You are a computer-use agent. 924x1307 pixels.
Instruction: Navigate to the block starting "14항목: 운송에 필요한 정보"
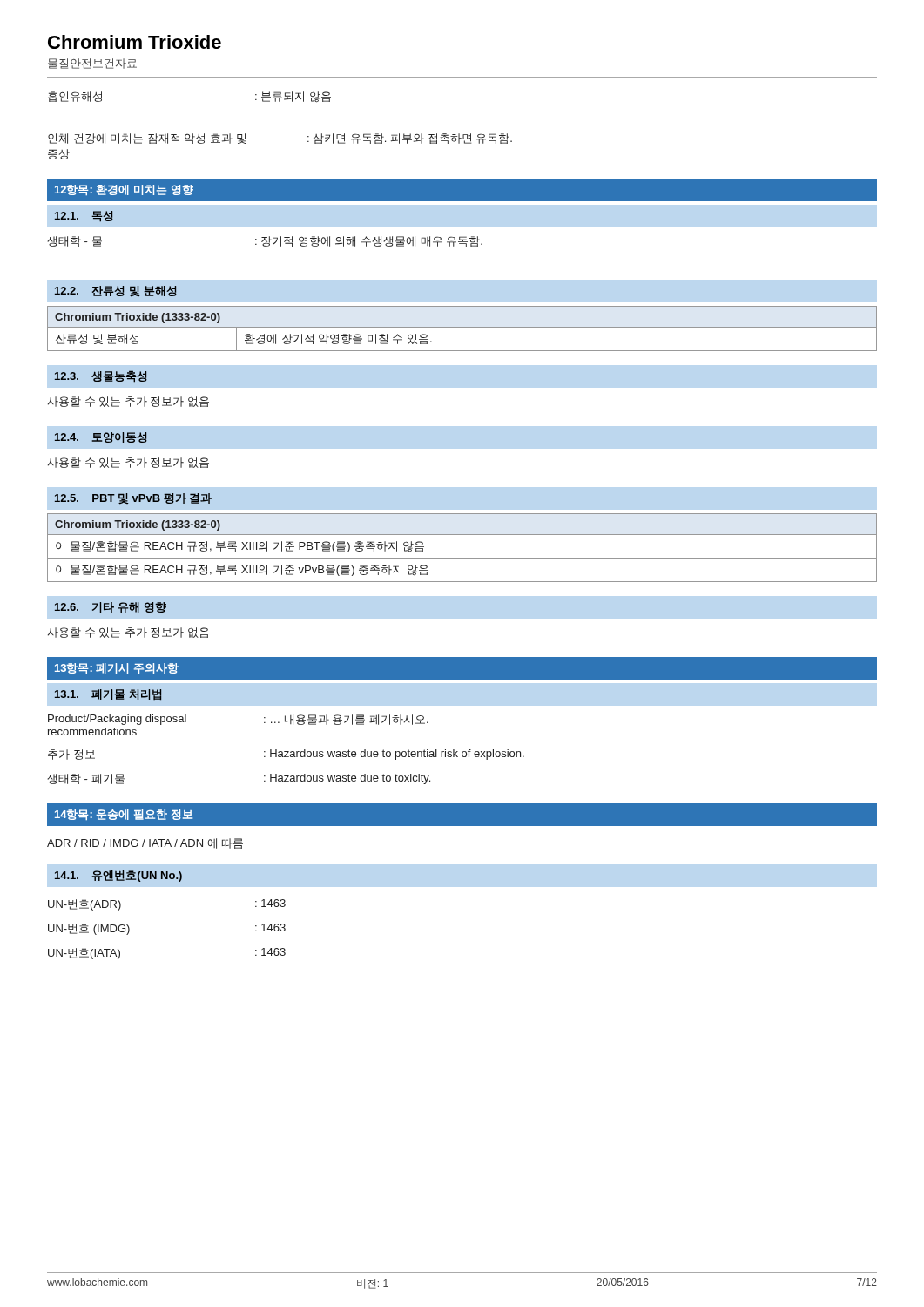click(123, 815)
